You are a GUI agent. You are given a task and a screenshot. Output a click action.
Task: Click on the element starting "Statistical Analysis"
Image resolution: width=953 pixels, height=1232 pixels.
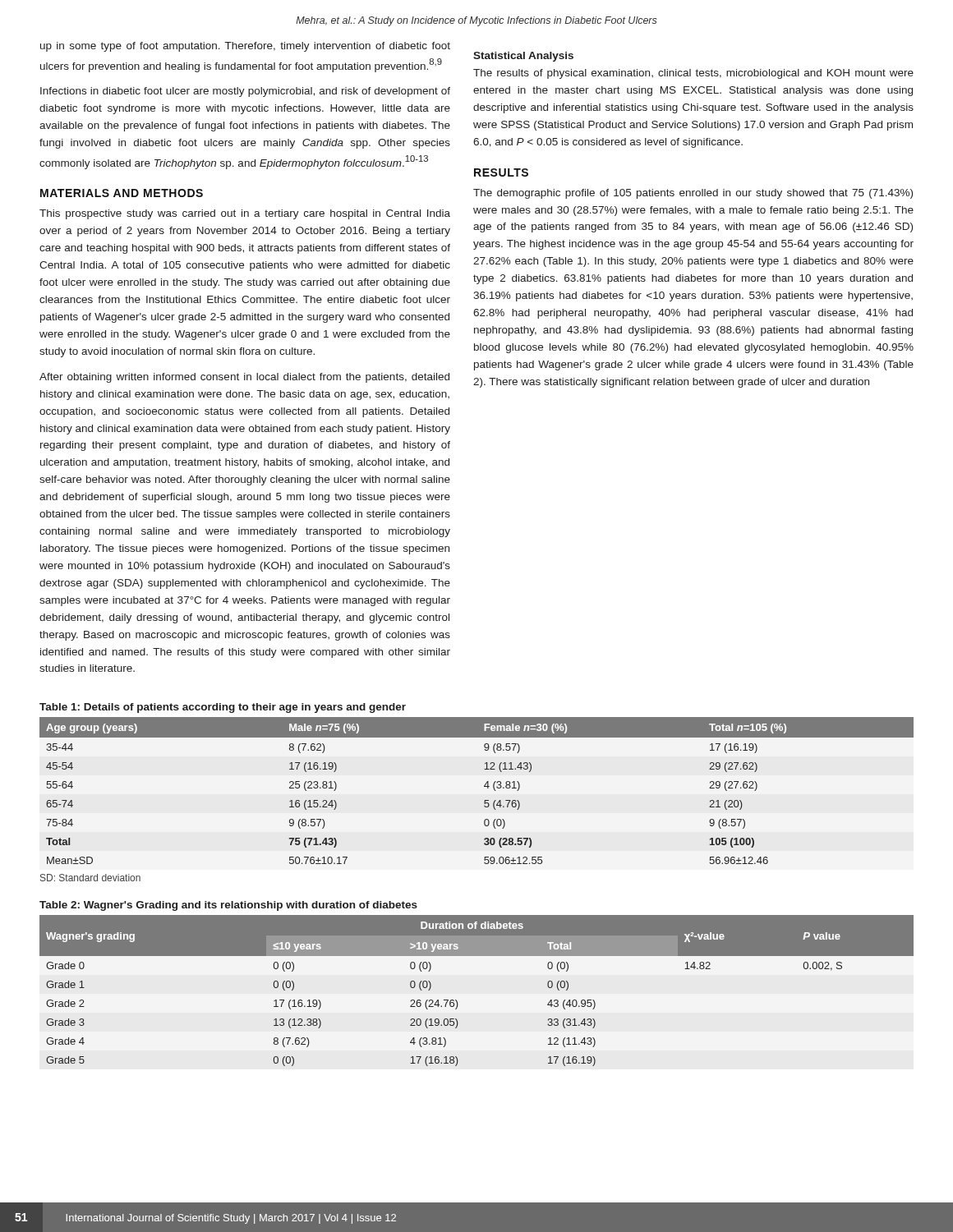(x=524, y=55)
